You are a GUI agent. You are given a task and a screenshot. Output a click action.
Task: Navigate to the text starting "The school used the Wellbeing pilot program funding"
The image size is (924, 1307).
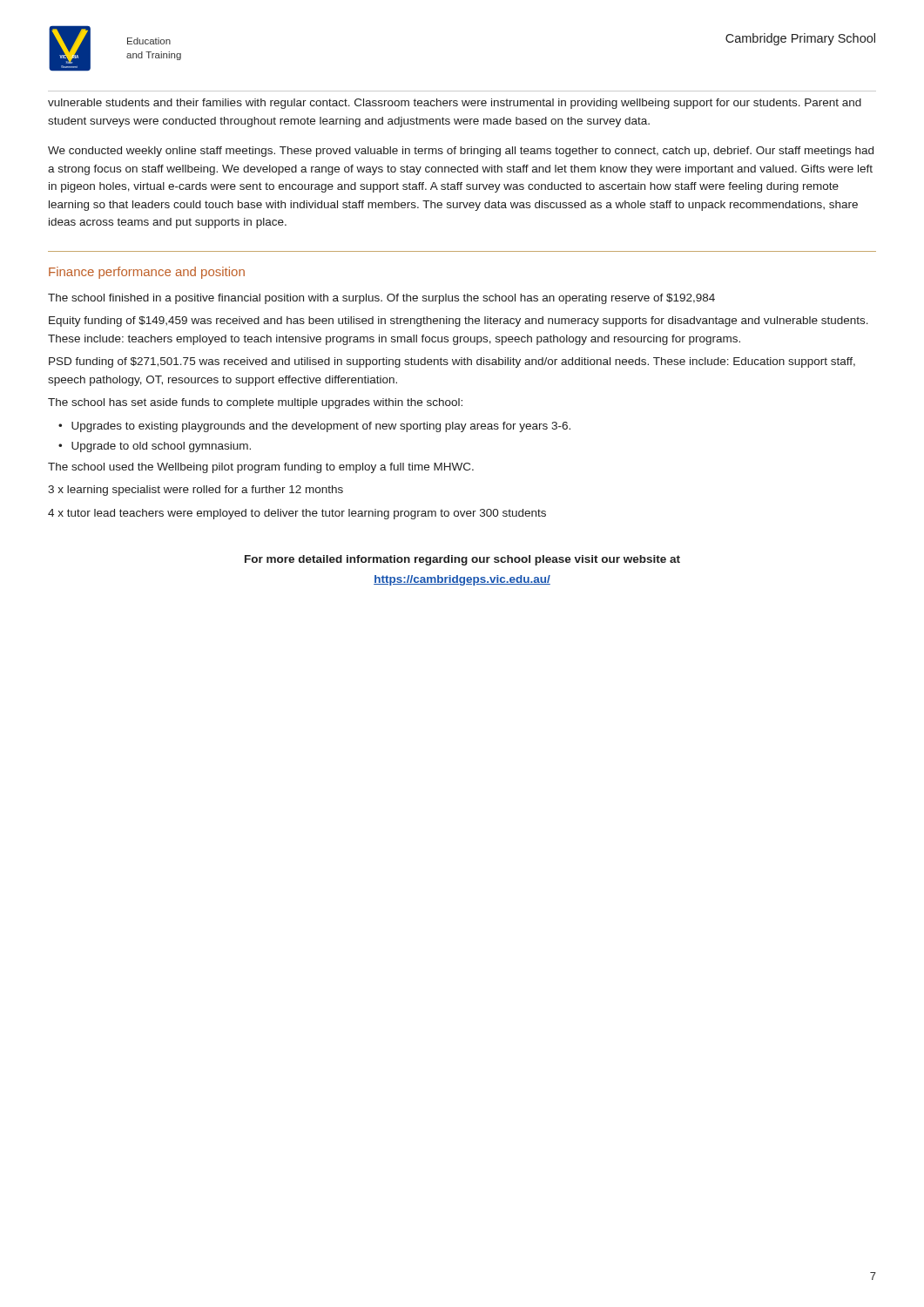[261, 466]
